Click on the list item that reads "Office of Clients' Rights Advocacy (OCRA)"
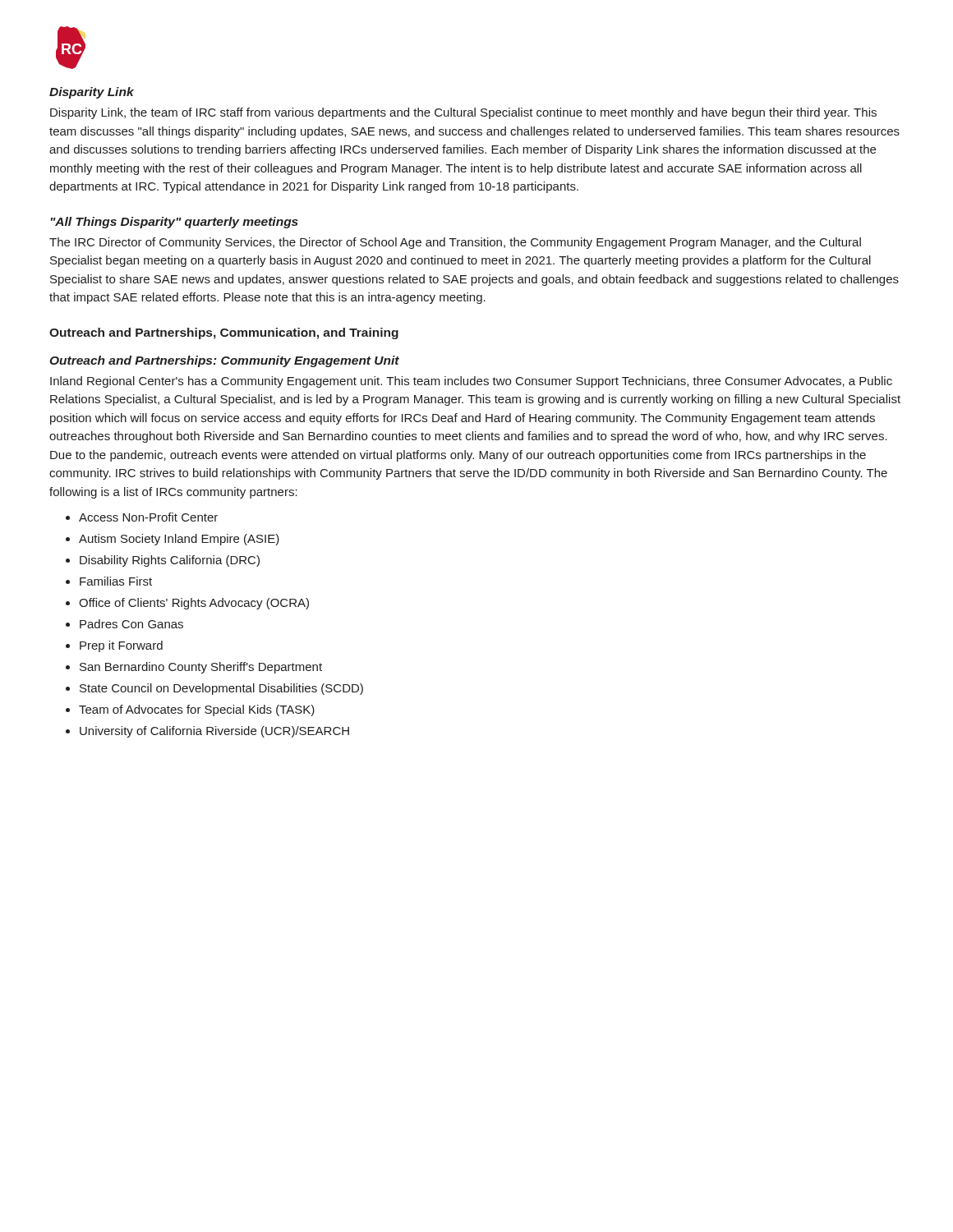Screen dimensions: 1232x953 [x=194, y=602]
